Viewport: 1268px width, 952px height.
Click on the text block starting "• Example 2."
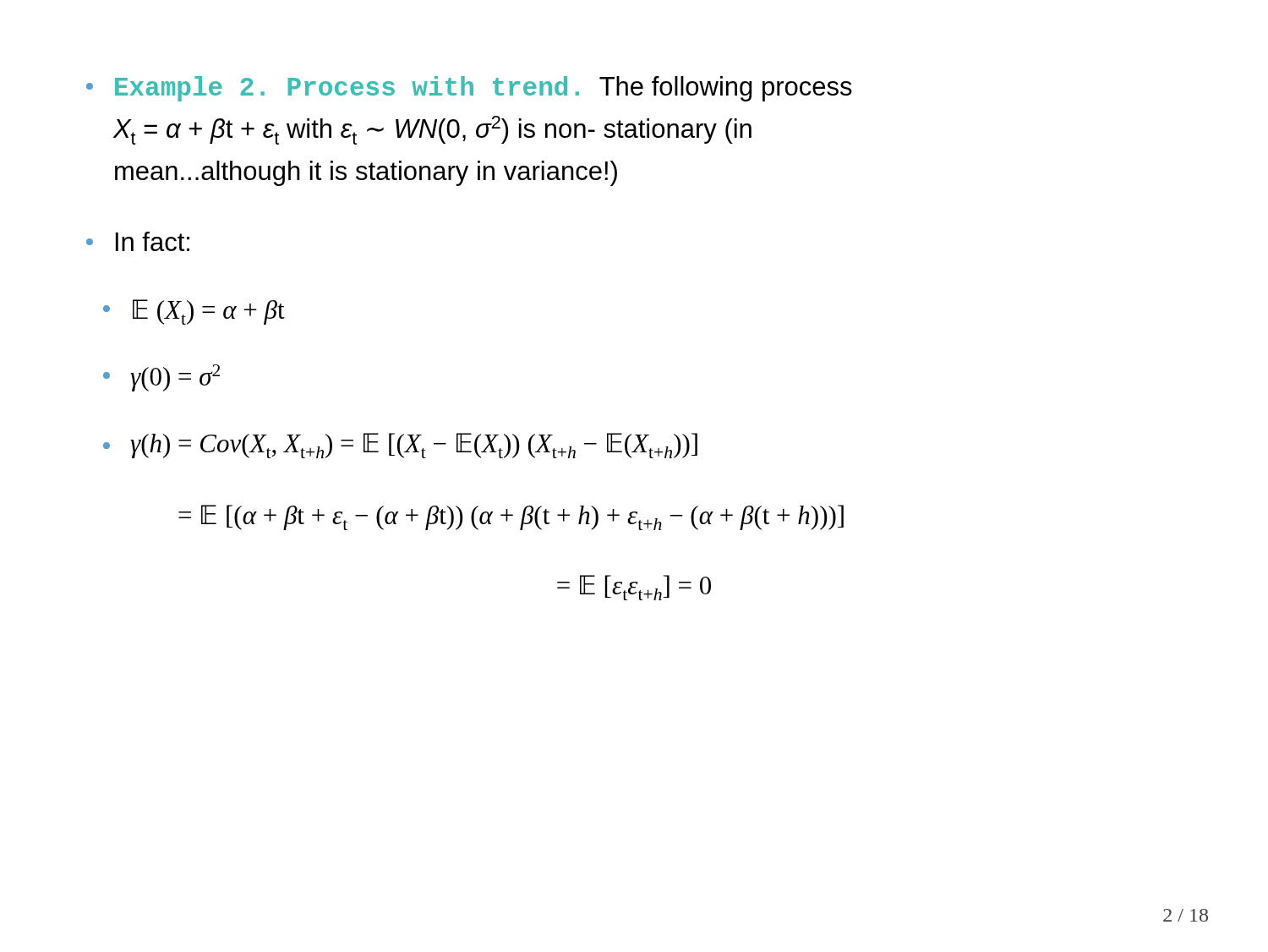point(634,129)
